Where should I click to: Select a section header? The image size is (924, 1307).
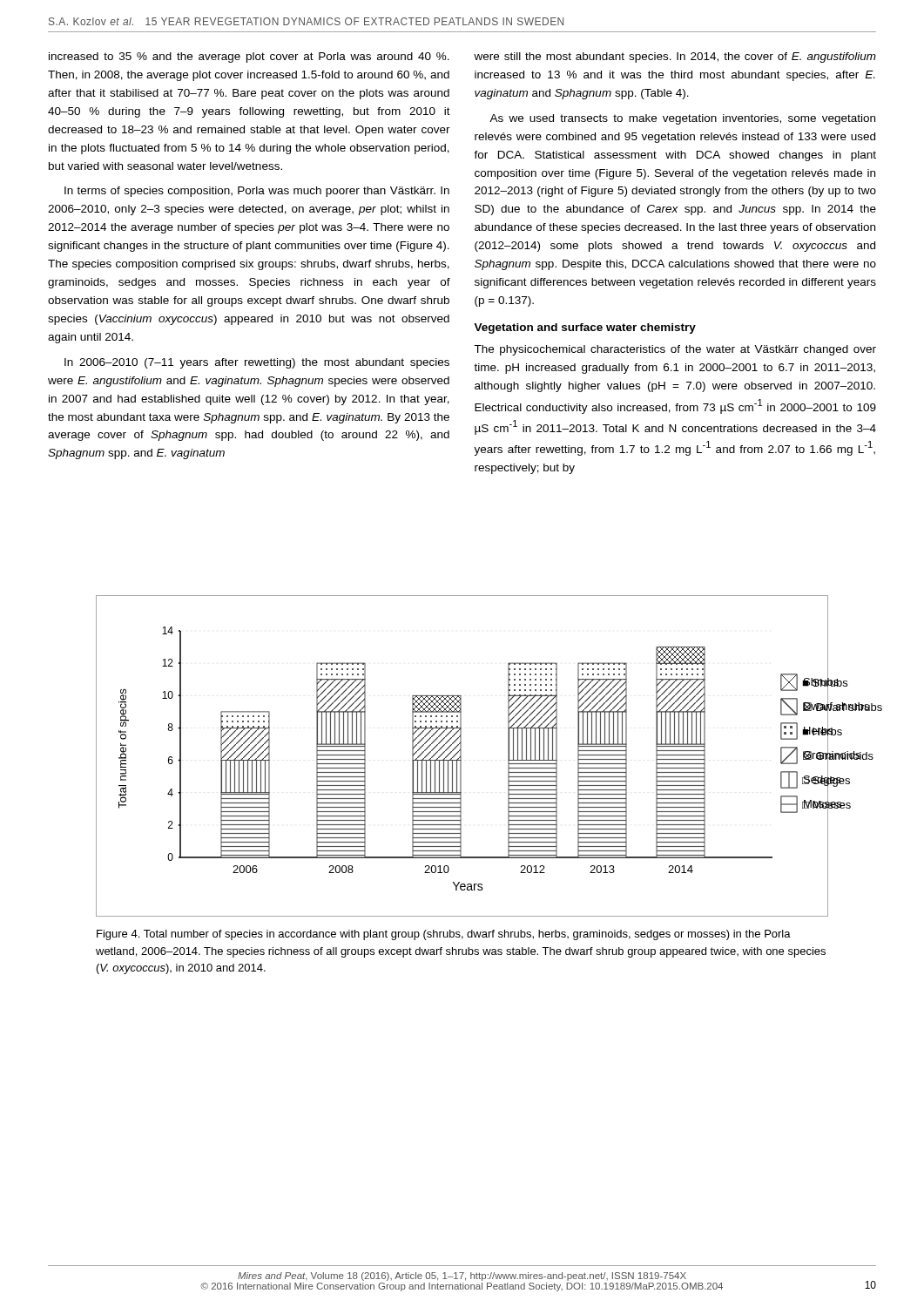coord(585,327)
